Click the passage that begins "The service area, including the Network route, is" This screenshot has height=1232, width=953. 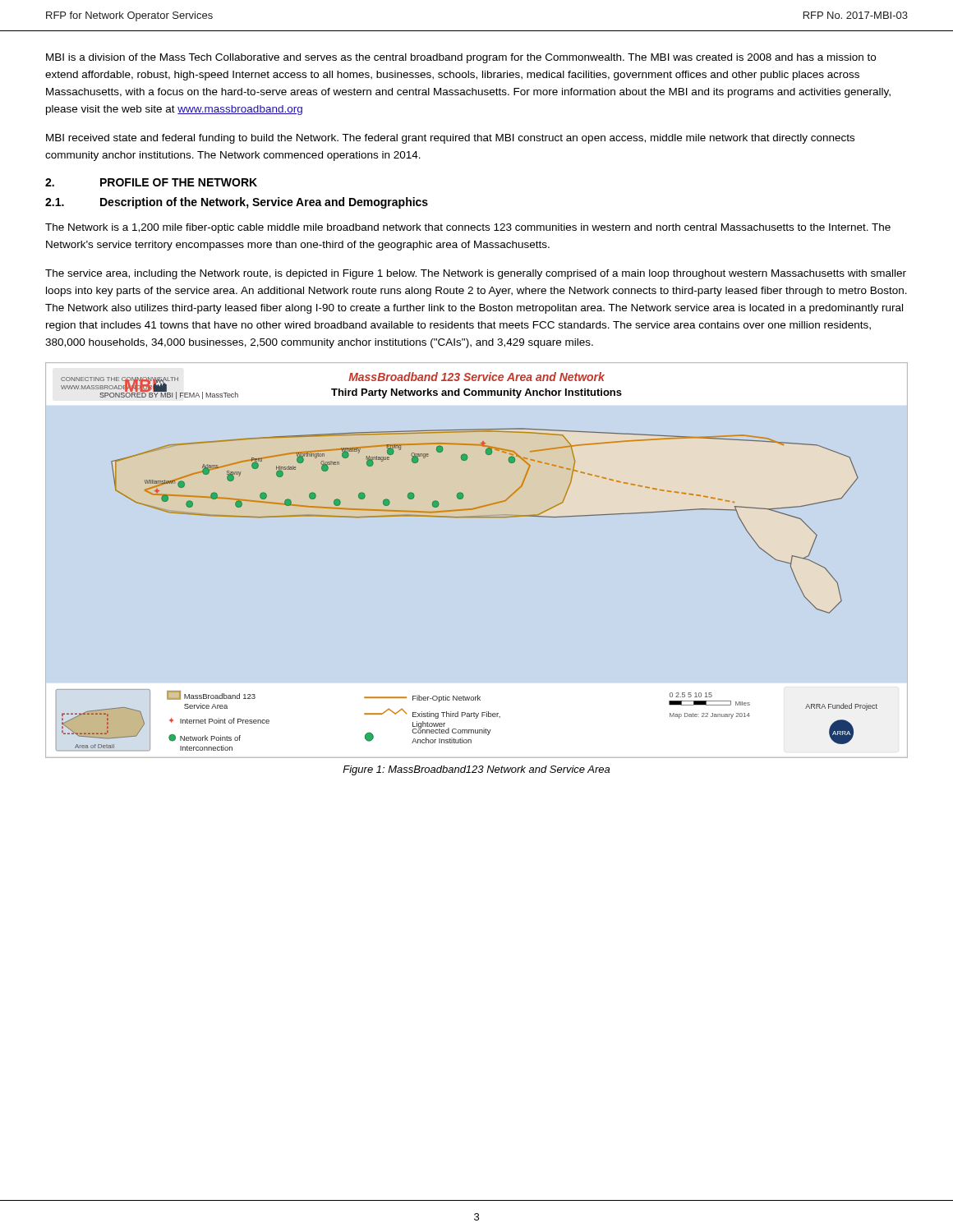pos(476,308)
